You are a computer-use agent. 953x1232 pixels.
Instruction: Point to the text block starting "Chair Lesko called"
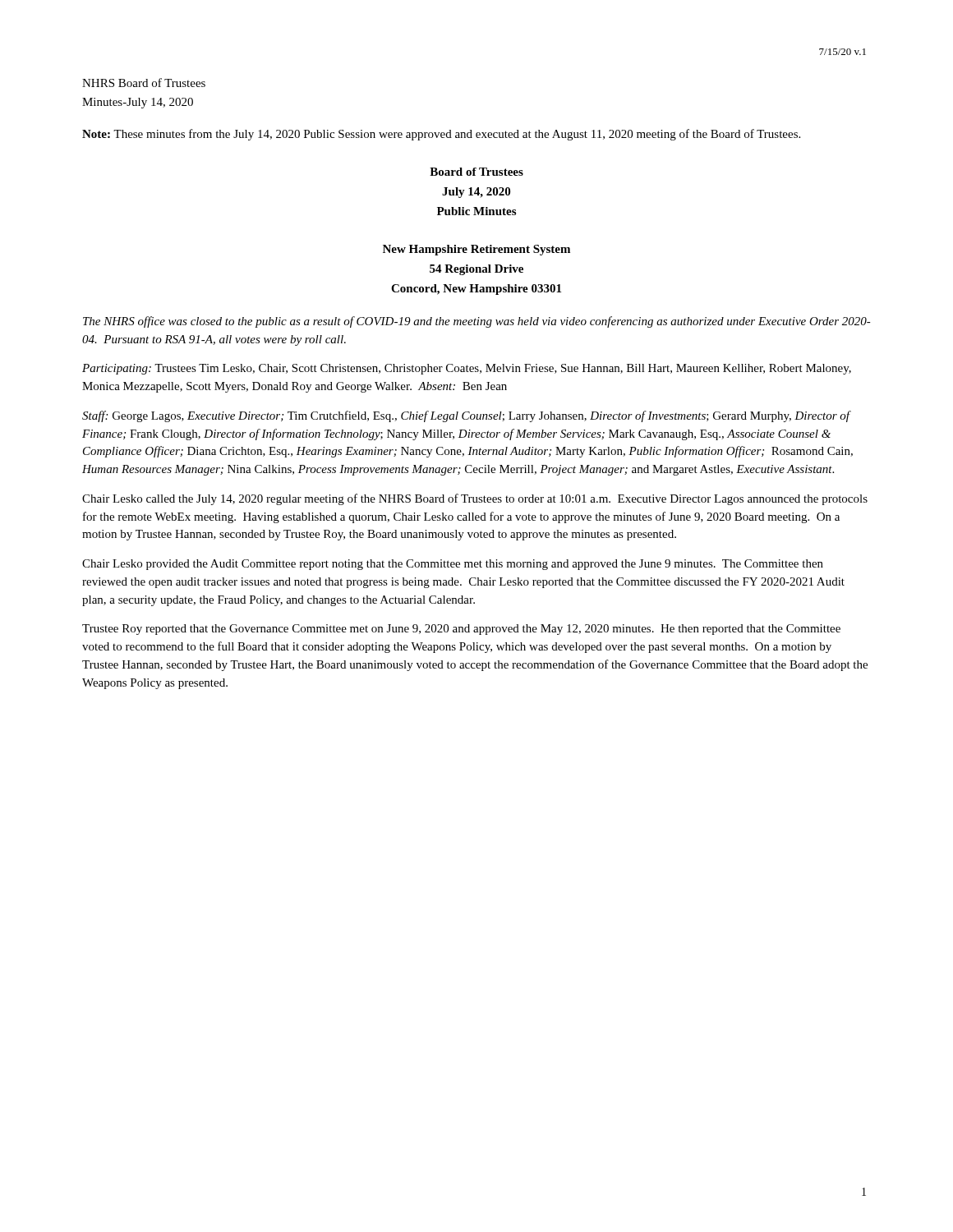[475, 516]
